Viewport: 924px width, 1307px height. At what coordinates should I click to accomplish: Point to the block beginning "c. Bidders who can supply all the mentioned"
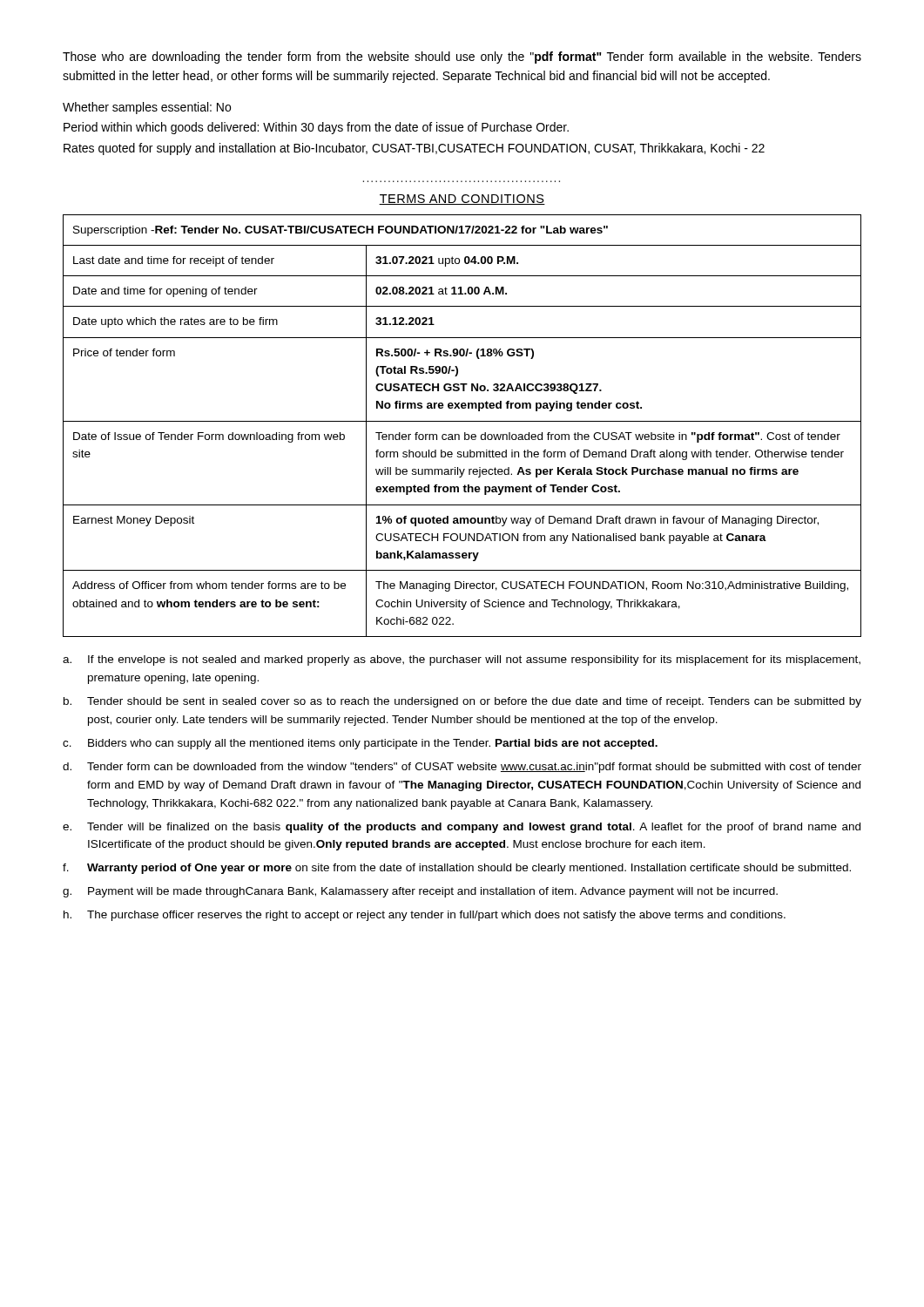[462, 743]
